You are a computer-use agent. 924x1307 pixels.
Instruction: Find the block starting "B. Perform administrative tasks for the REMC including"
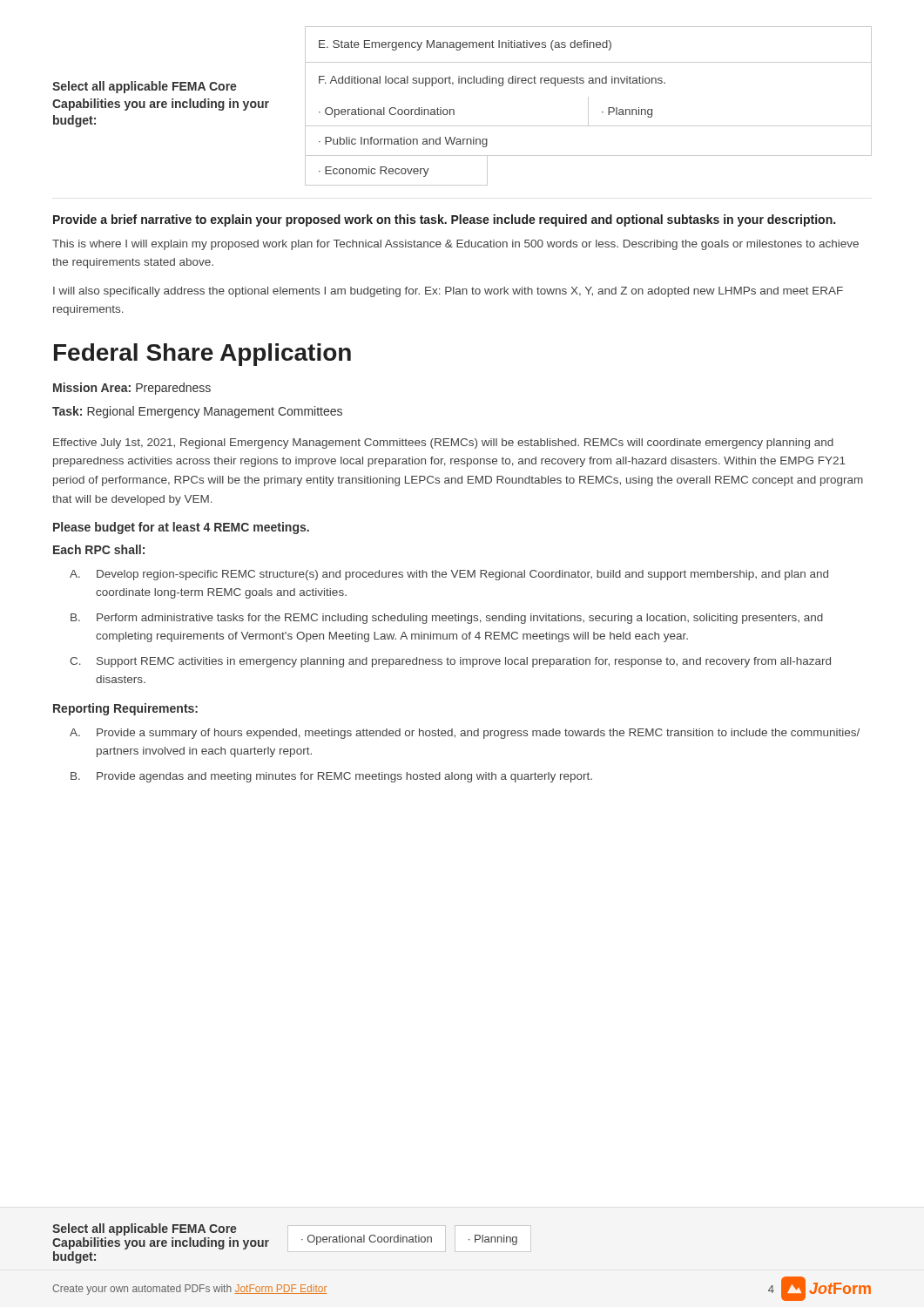click(x=446, y=626)
